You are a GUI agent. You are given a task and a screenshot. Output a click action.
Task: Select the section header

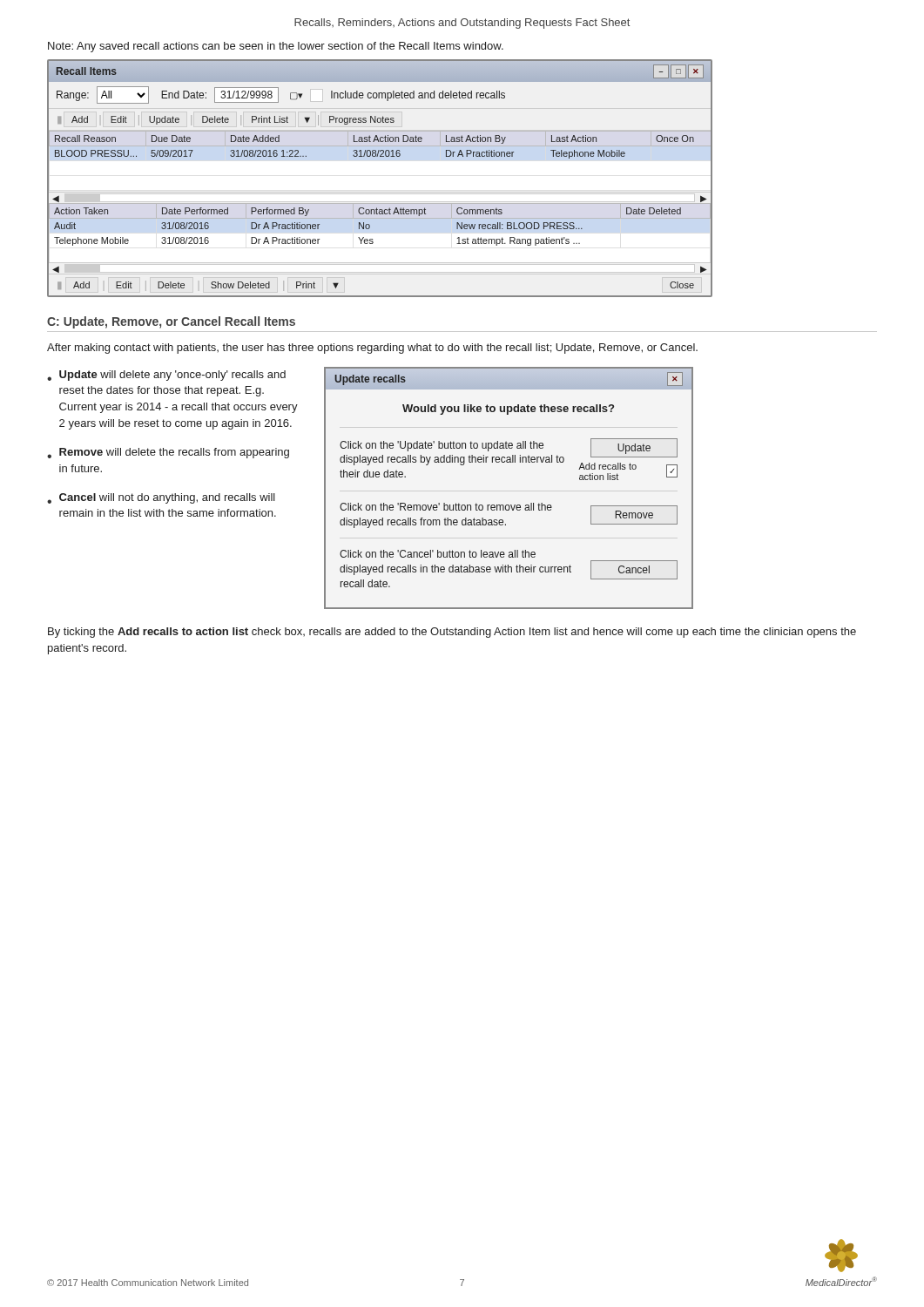tap(171, 322)
